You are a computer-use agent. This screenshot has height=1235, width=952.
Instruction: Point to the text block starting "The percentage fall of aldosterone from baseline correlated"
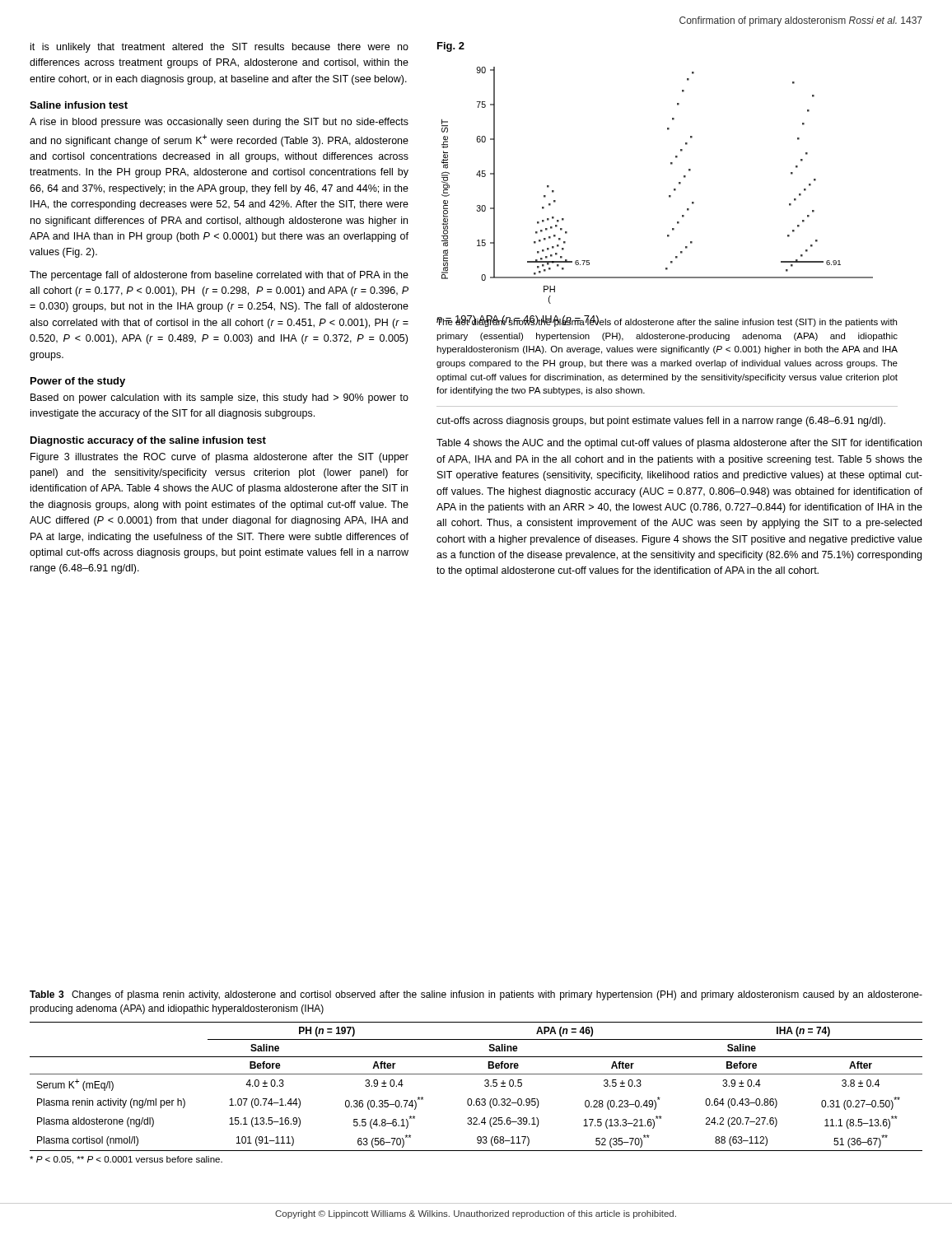(219, 315)
